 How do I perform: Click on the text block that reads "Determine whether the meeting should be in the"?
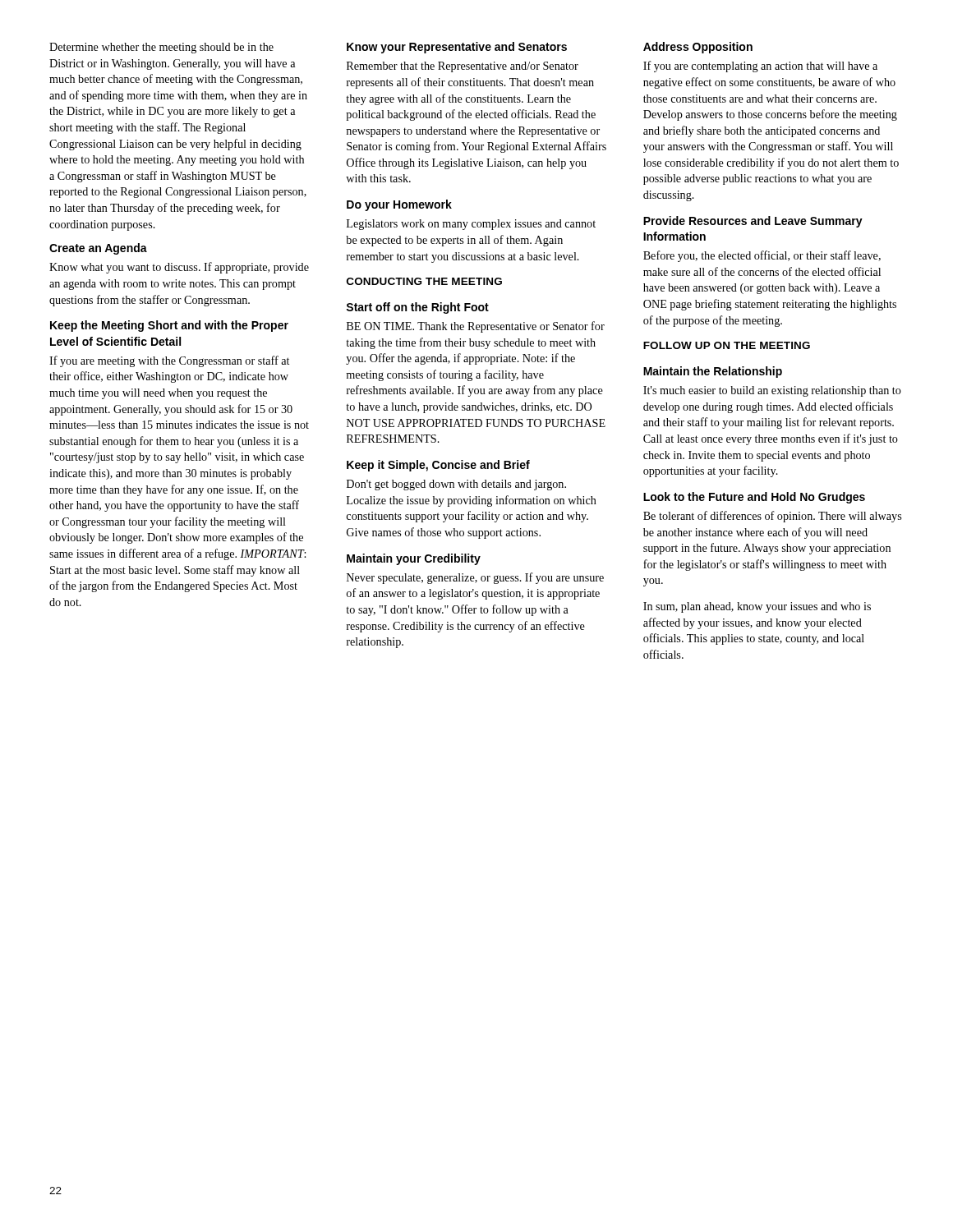click(x=180, y=136)
